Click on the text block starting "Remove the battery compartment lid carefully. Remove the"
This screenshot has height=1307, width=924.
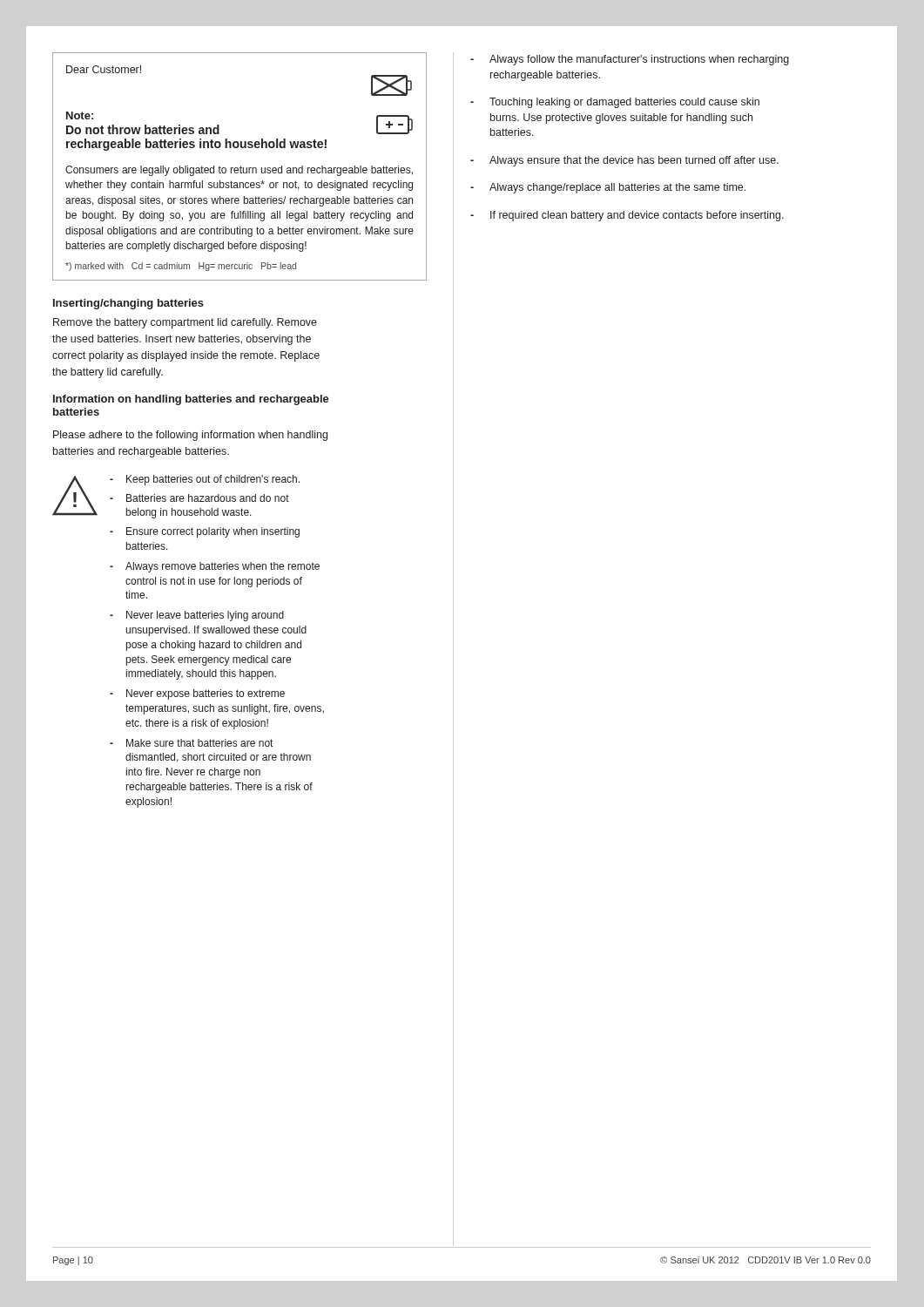[186, 347]
